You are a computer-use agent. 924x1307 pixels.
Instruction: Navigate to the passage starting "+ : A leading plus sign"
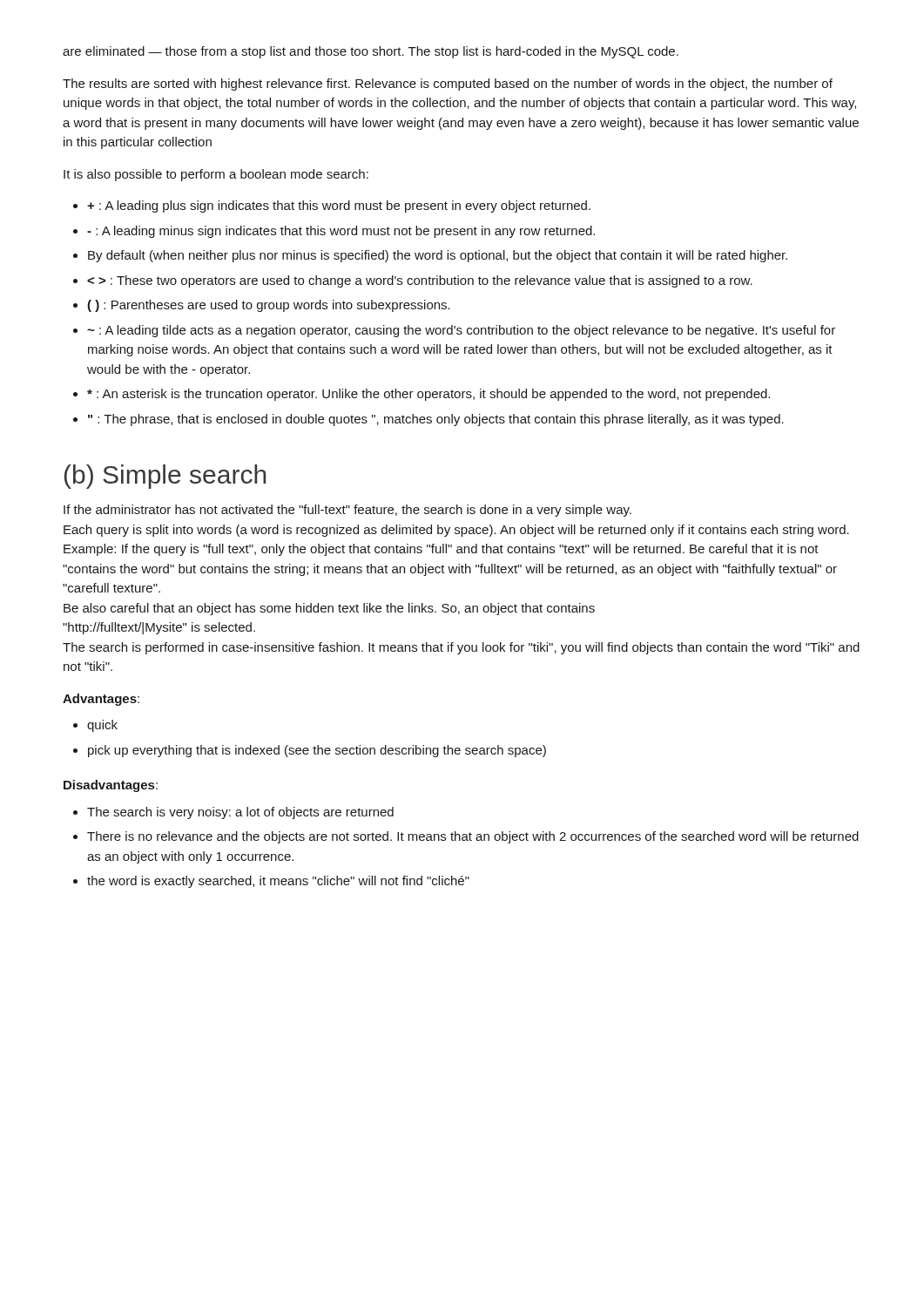click(339, 205)
